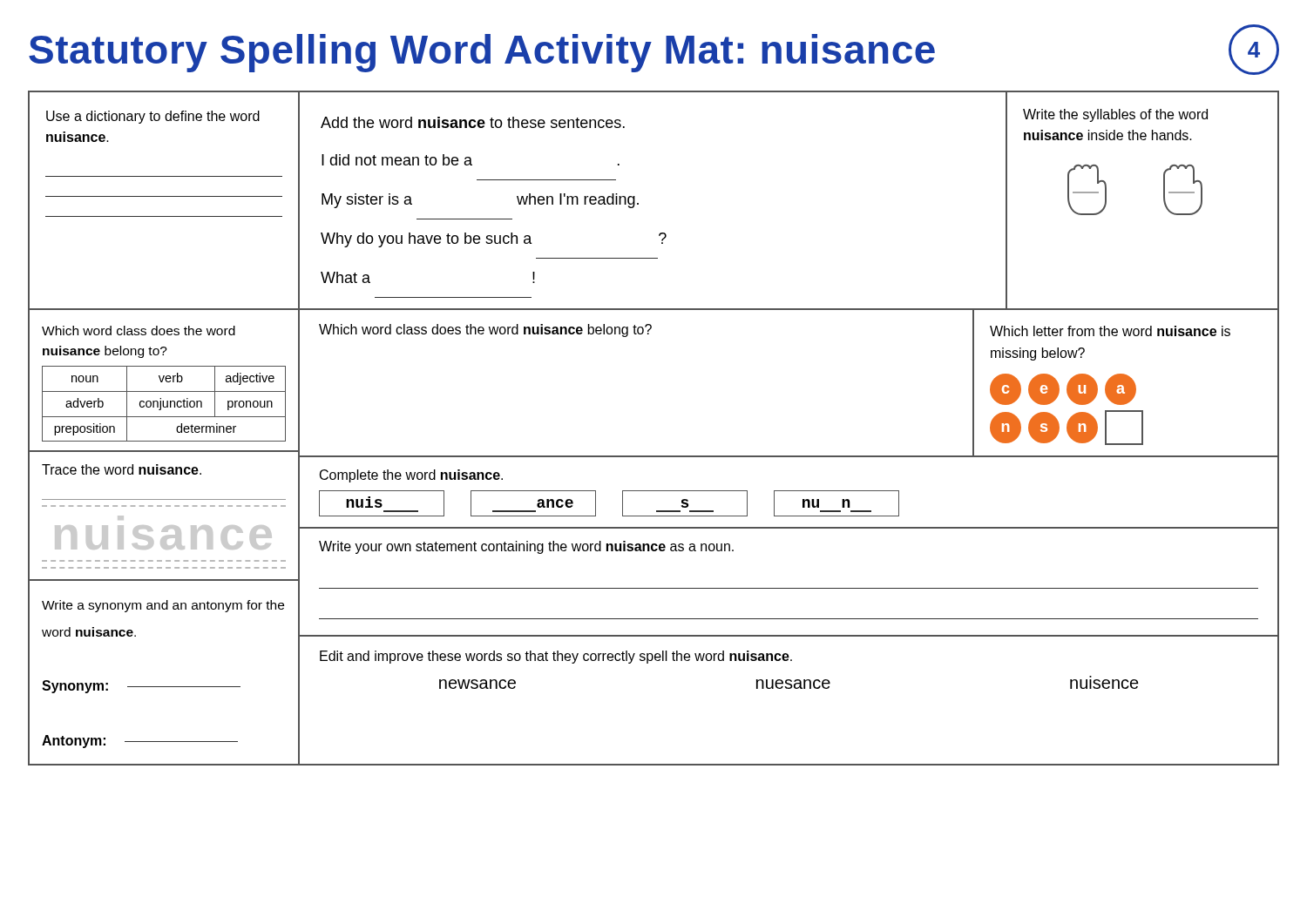Locate the region starting "Which letter from the word nuisance"
Screen dimensions: 924x1307
coord(1126,384)
